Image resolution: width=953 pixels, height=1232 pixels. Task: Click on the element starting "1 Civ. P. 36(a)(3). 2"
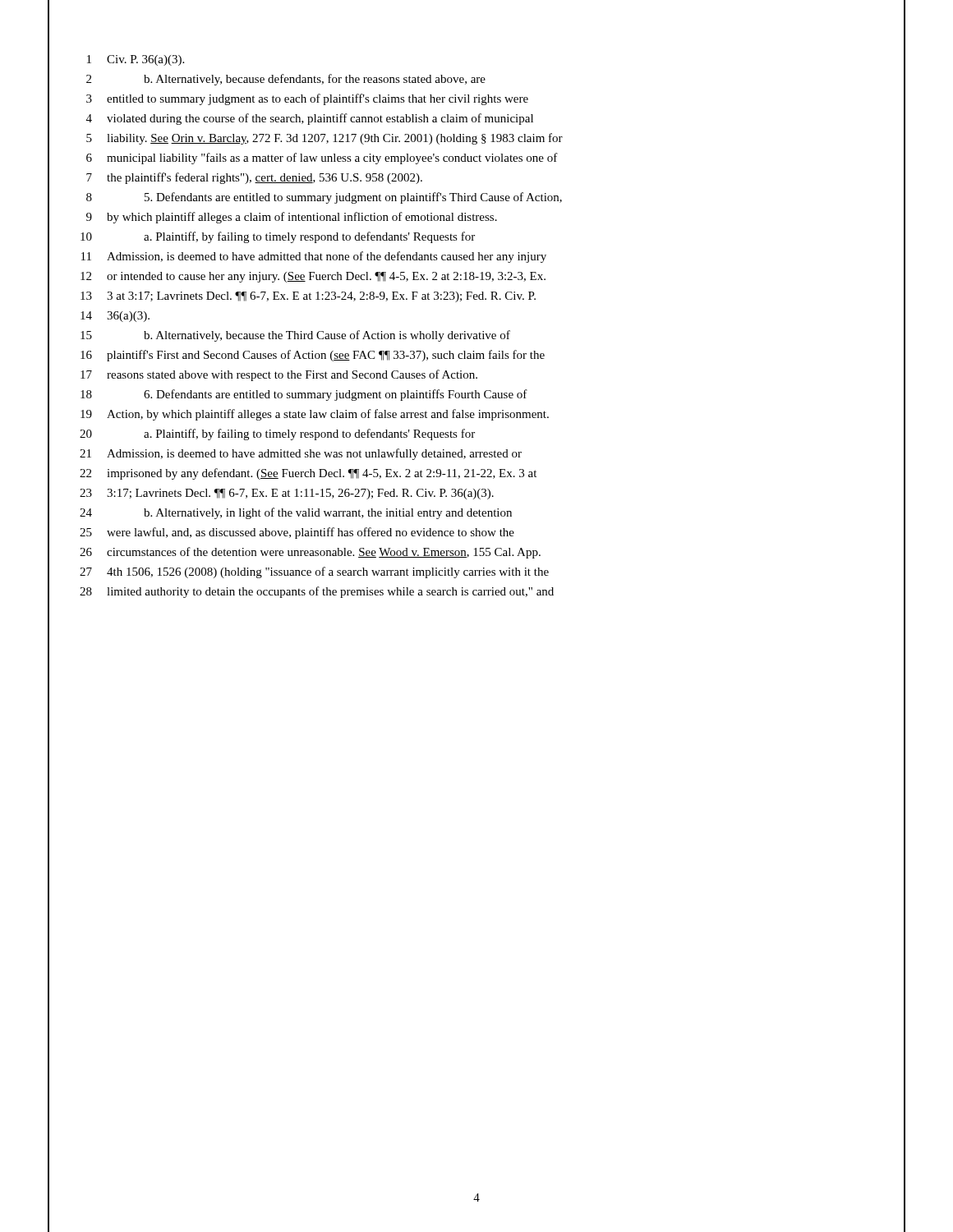(476, 118)
